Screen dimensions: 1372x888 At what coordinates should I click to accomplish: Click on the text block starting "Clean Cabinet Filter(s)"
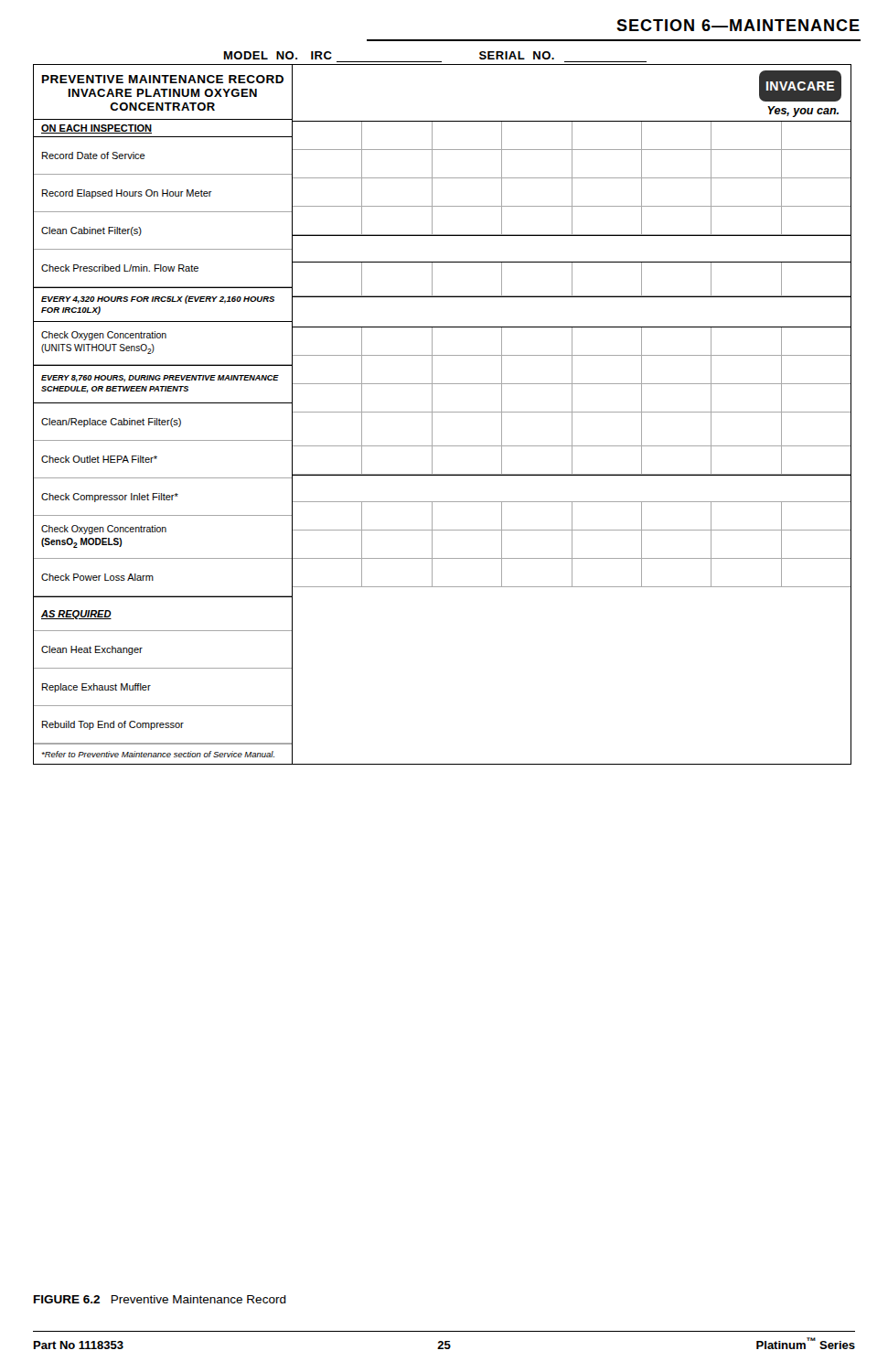91,230
